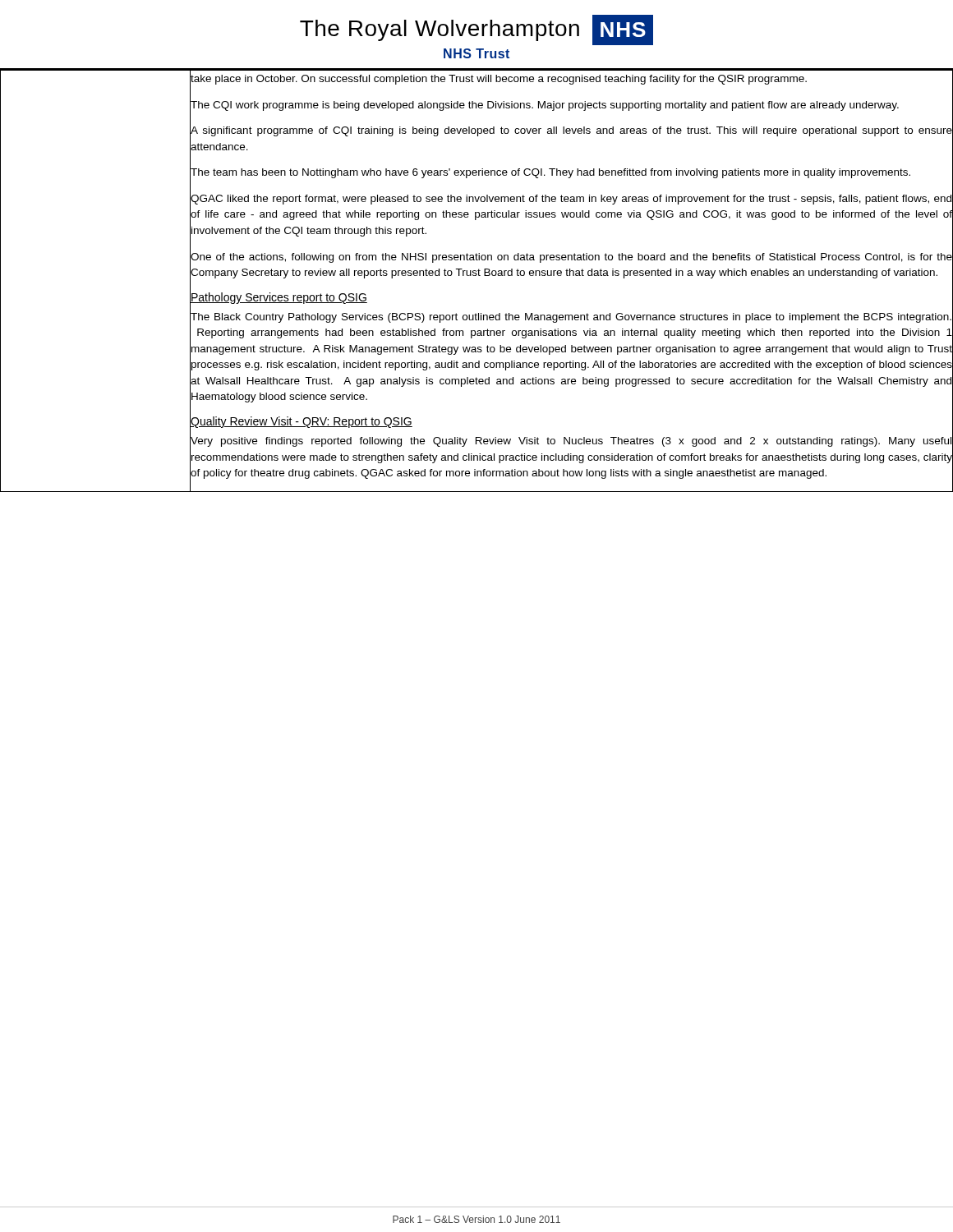Where is the passage that starts "The Black Country Pathology"?

pos(571,357)
